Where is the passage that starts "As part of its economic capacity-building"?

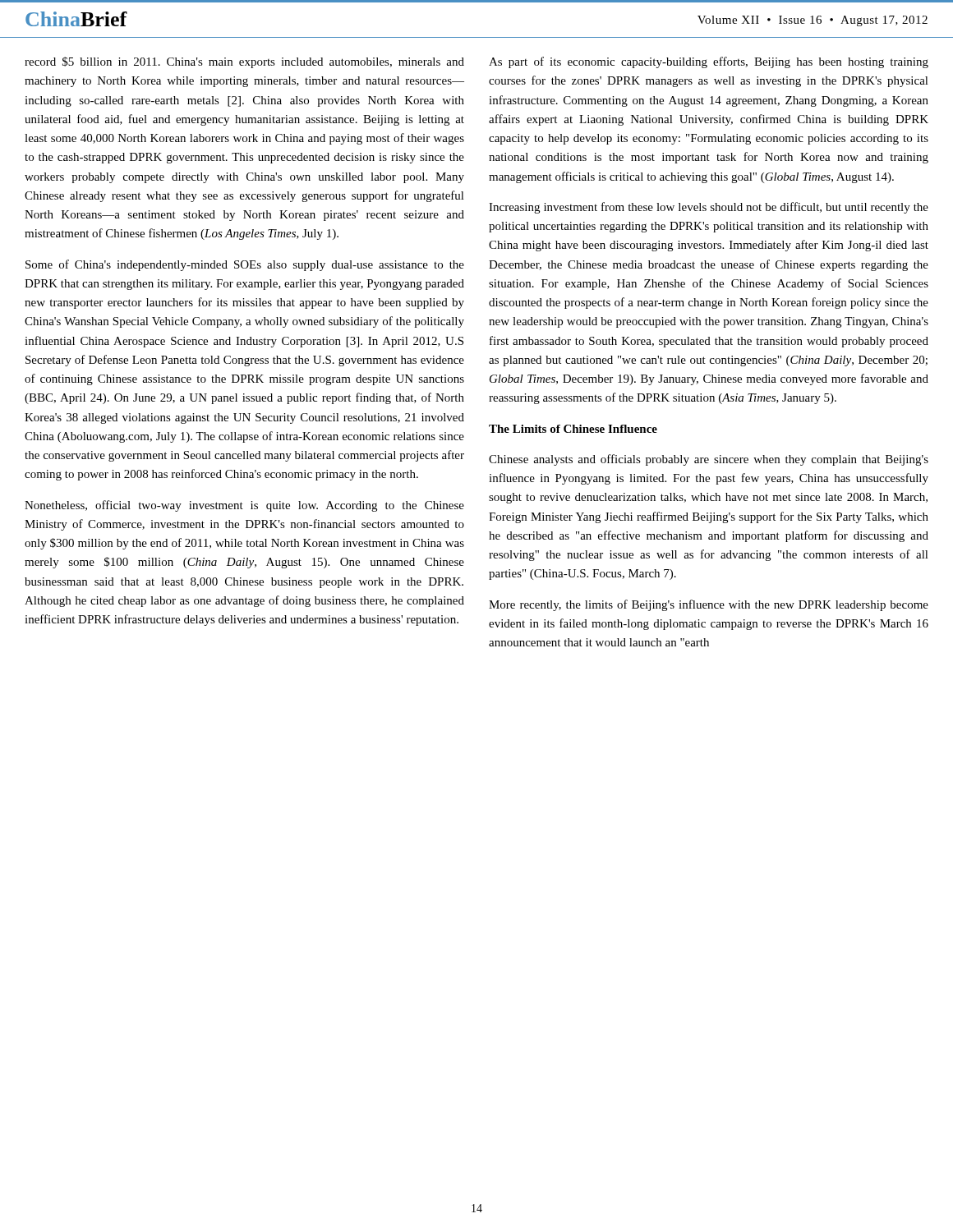pyautogui.click(x=709, y=119)
